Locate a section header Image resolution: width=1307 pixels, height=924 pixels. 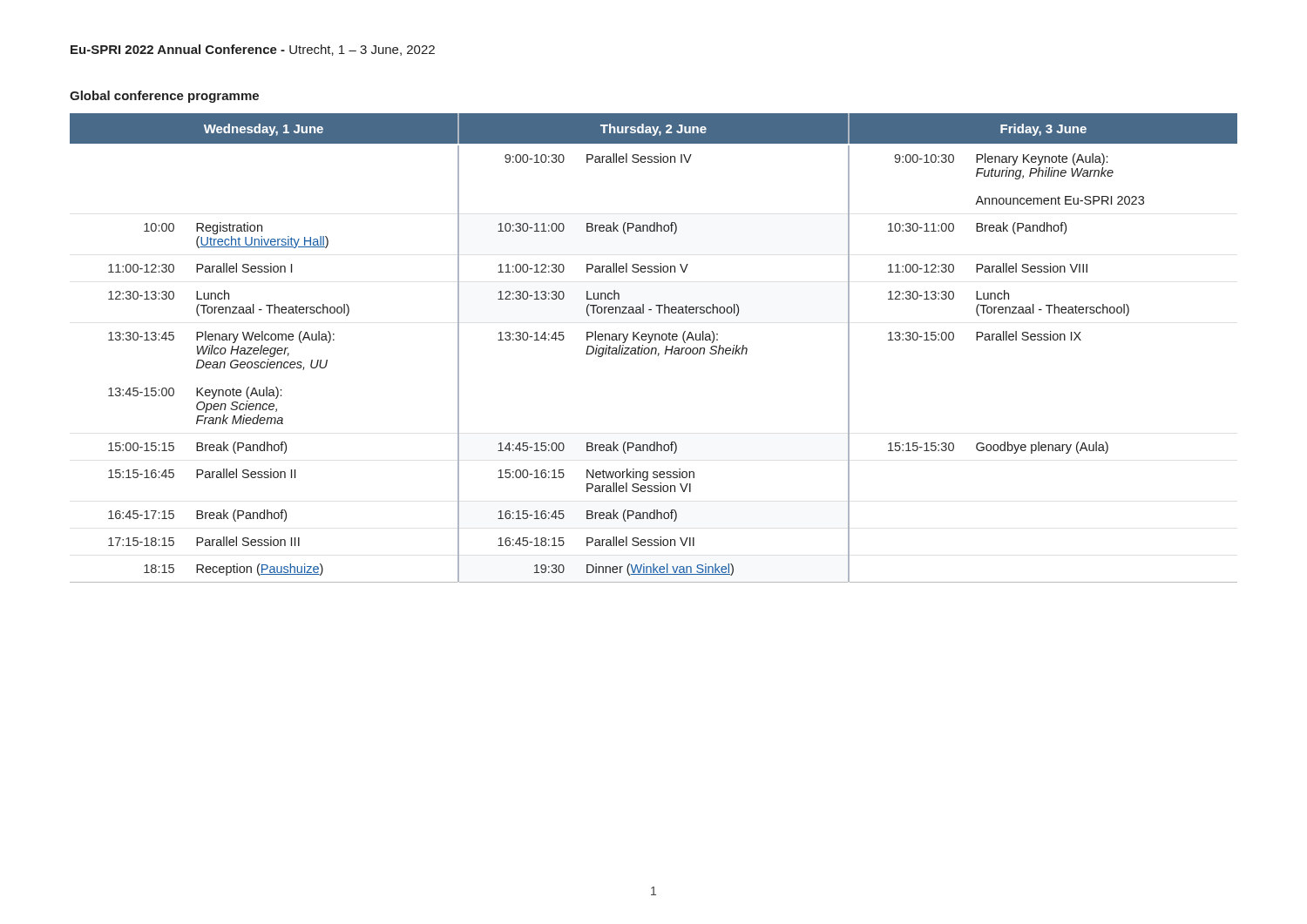click(x=164, y=95)
